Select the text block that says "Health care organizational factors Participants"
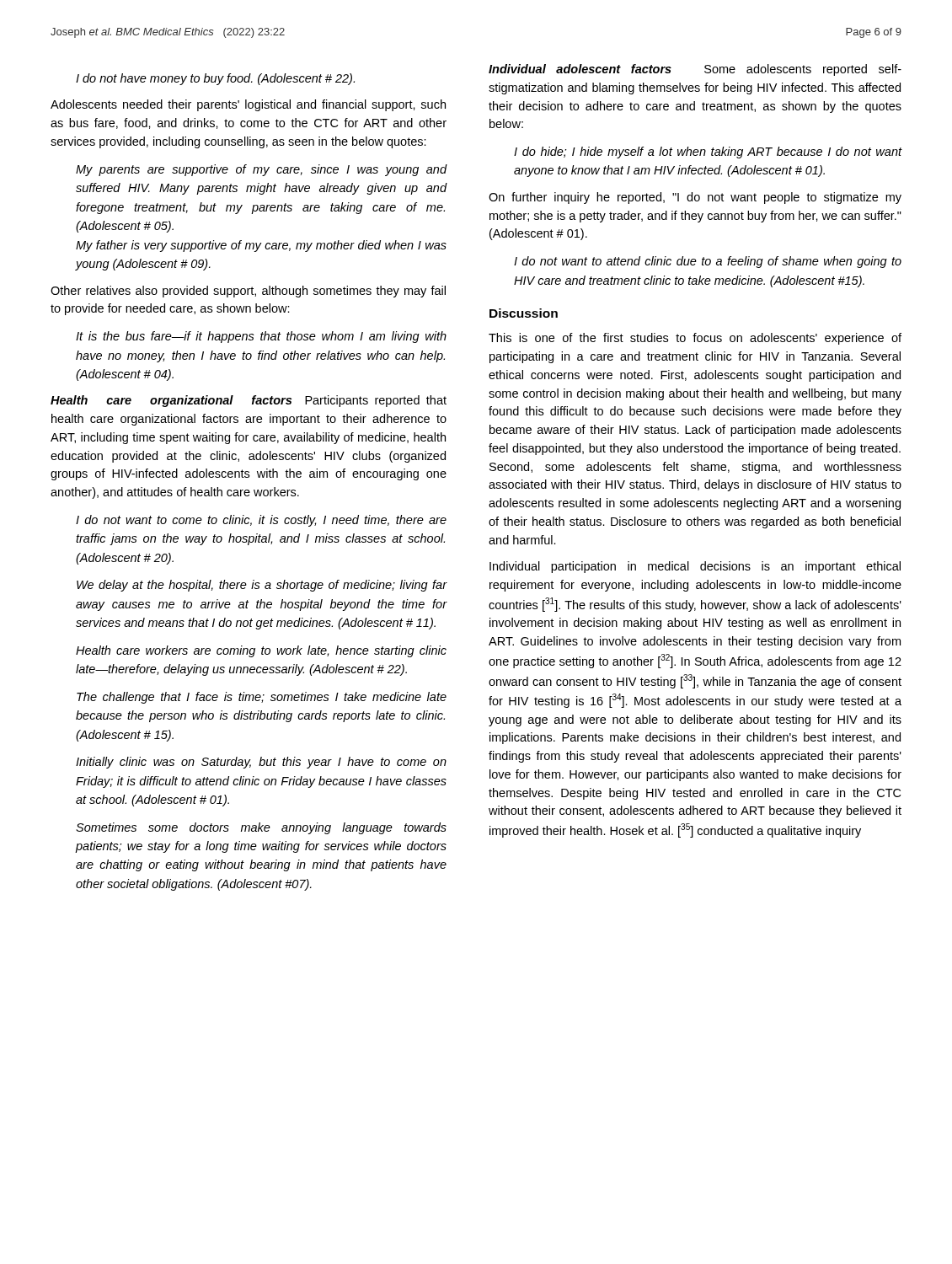Image resolution: width=952 pixels, height=1264 pixels. tap(249, 447)
